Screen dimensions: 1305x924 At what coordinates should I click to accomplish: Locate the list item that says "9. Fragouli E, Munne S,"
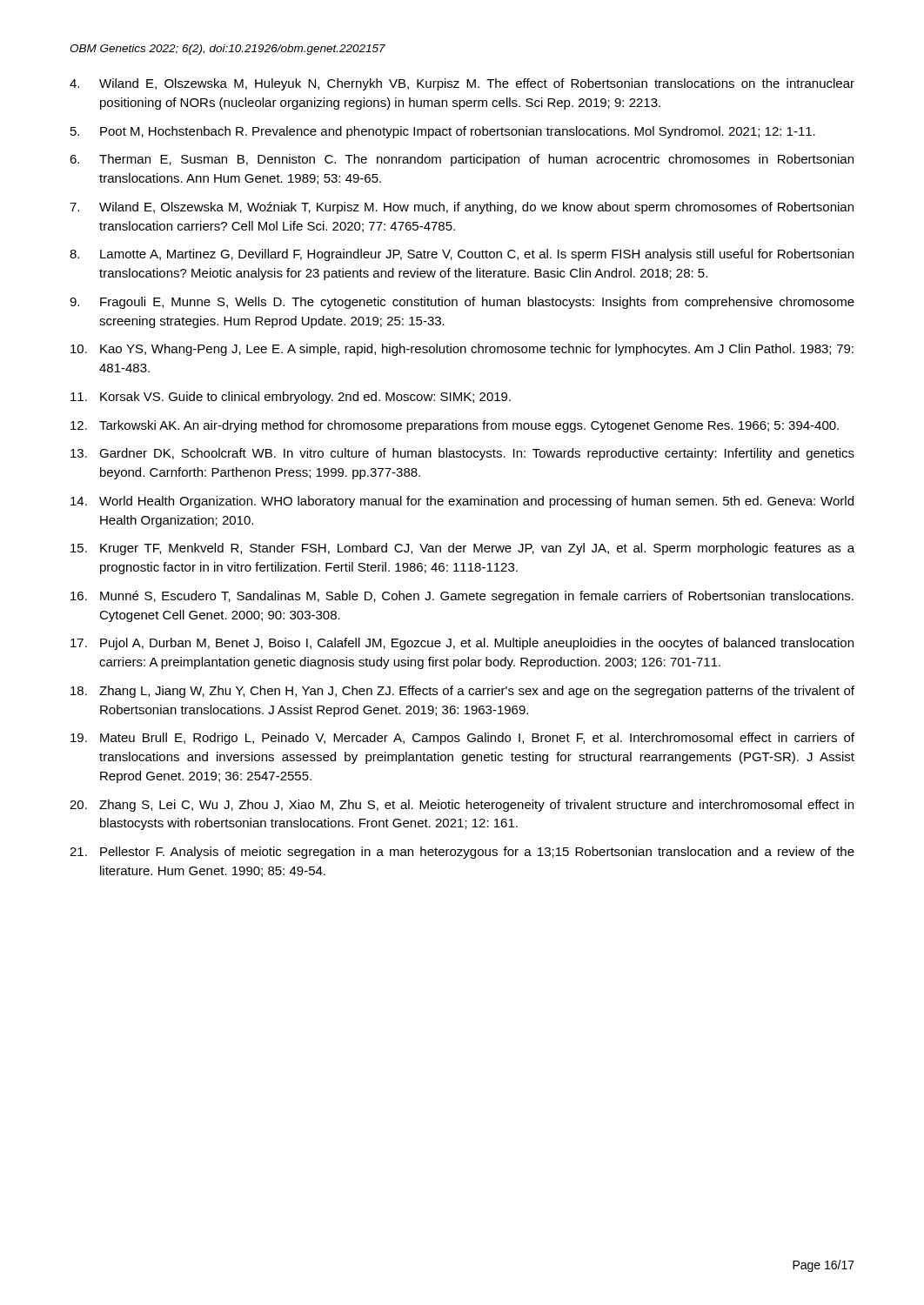click(462, 311)
